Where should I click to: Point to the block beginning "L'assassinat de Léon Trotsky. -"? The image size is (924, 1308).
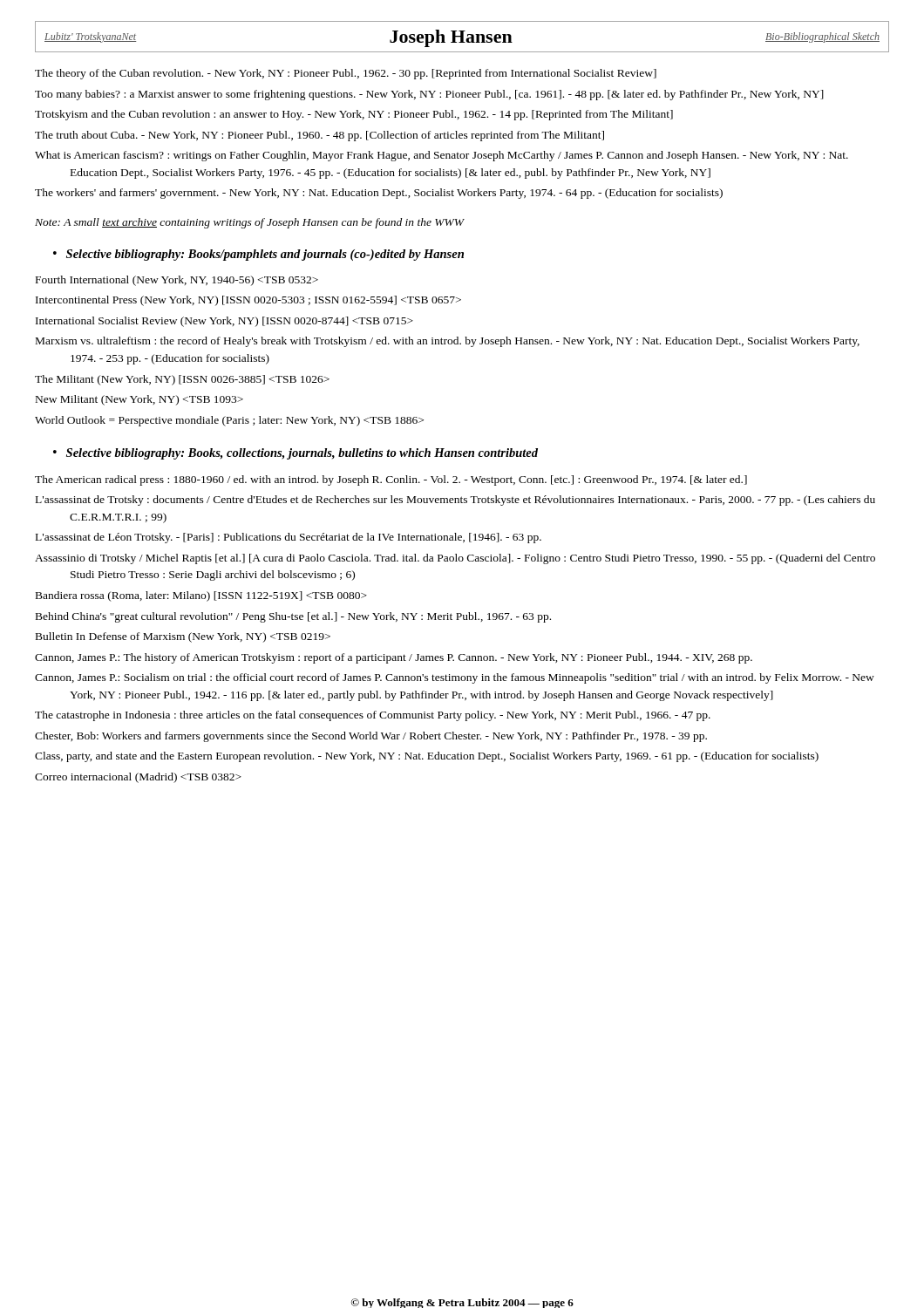[288, 537]
